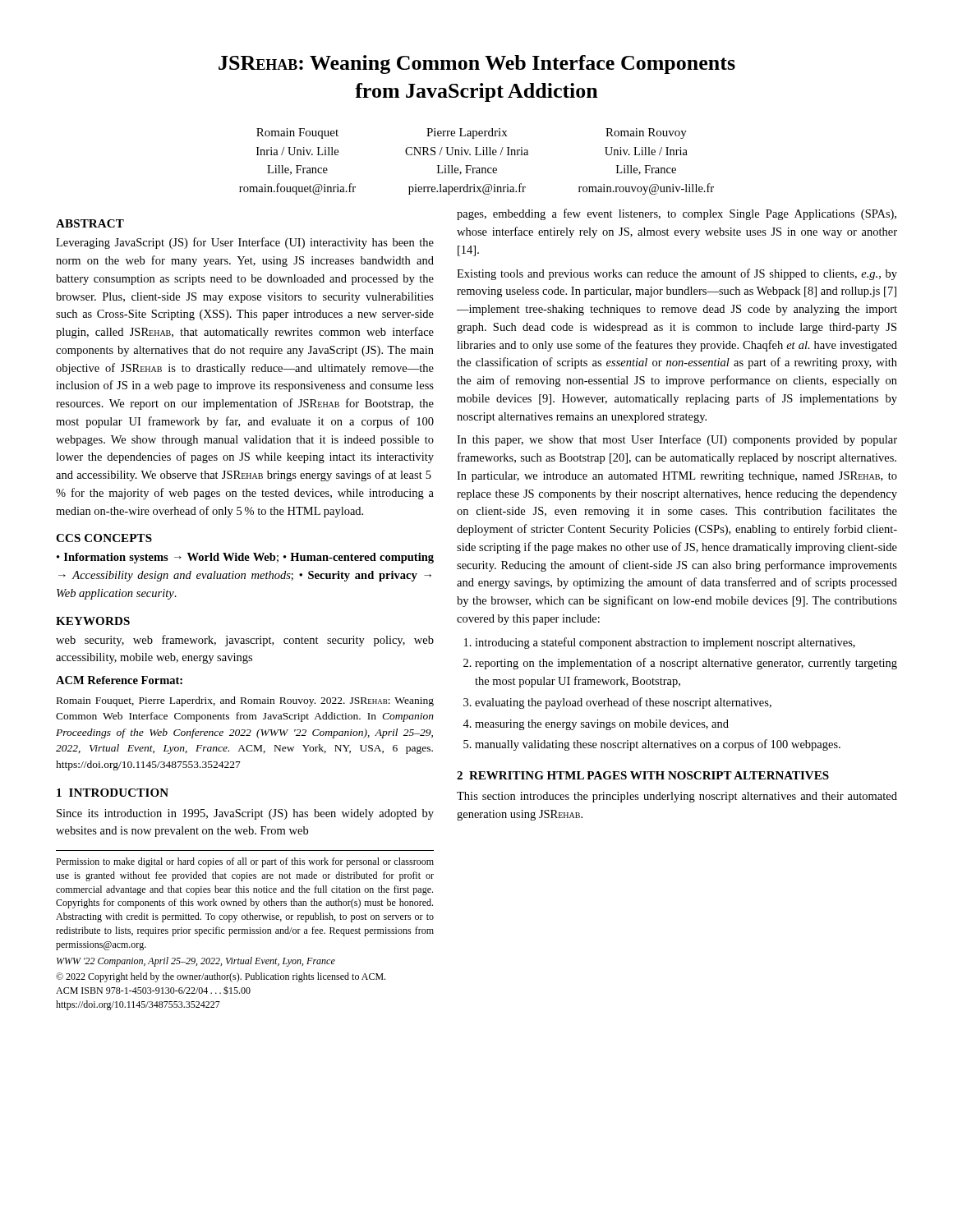This screenshot has width=953, height=1232.
Task: Select the list item with the text "introducing a stateful component abstraction to"
Action: click(665, 642)
